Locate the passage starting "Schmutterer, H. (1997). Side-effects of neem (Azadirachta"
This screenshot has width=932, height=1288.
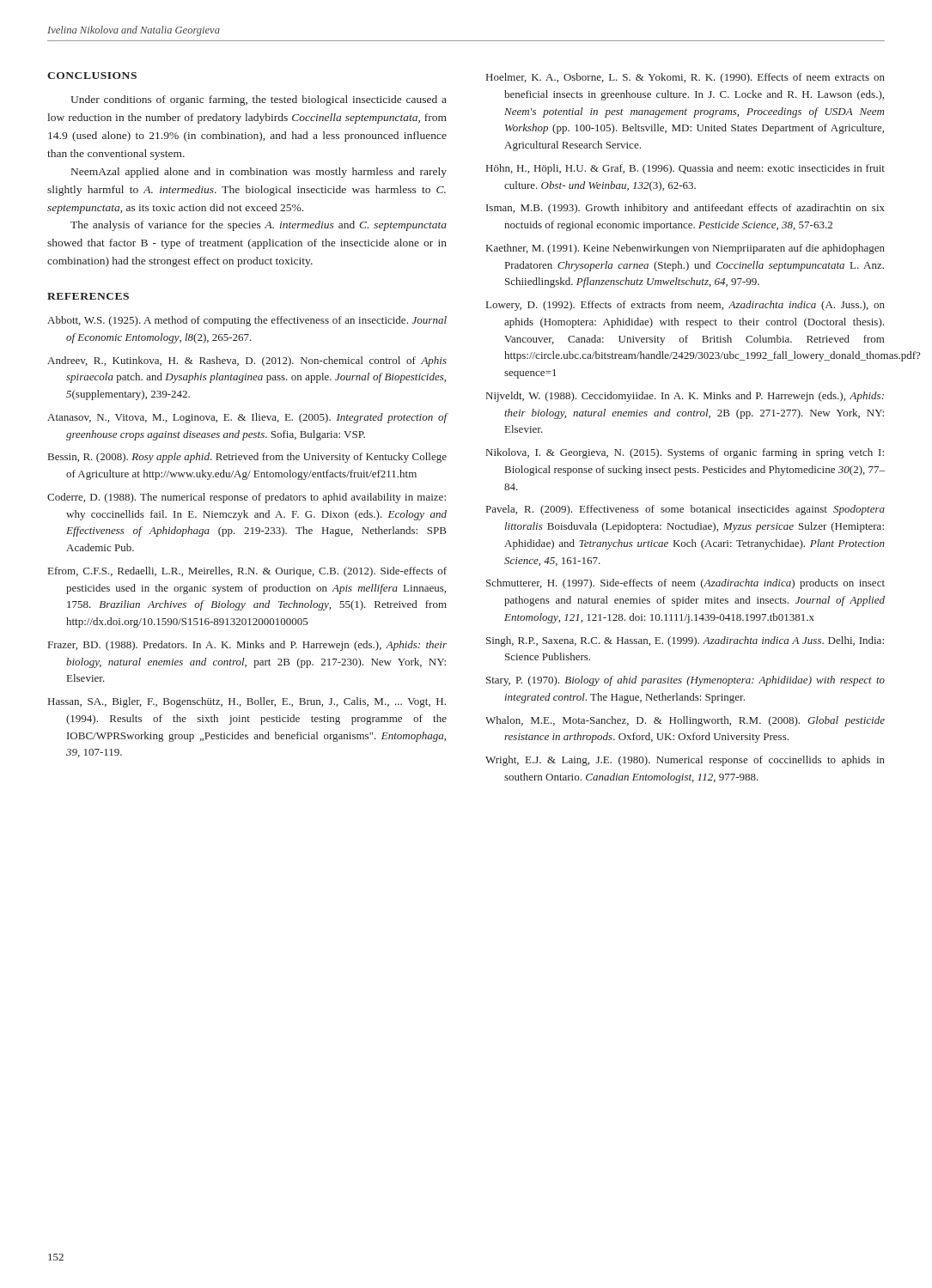pos(685,600)
